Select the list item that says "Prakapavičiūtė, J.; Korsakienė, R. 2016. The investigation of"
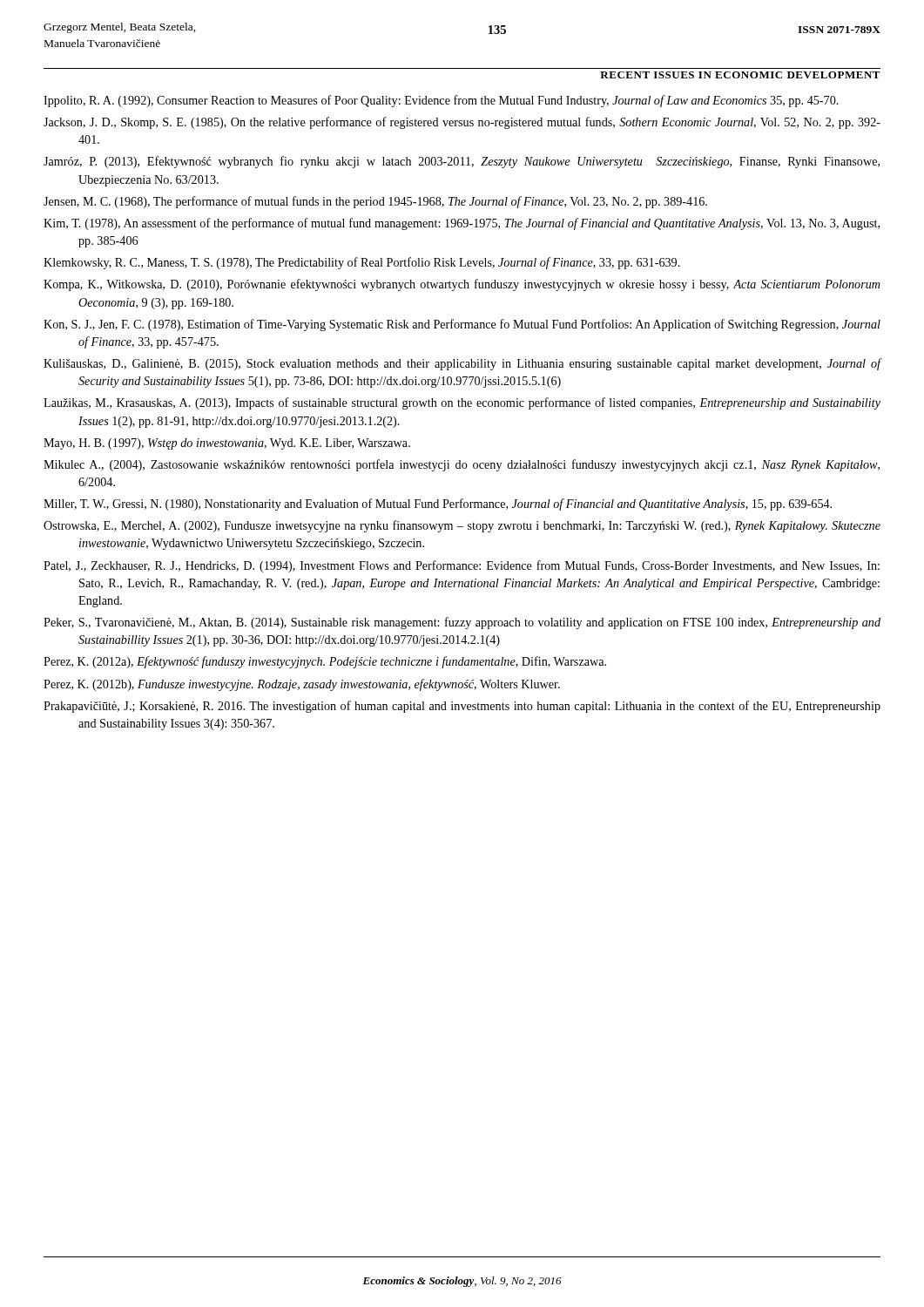 click(x=462, y=714)
